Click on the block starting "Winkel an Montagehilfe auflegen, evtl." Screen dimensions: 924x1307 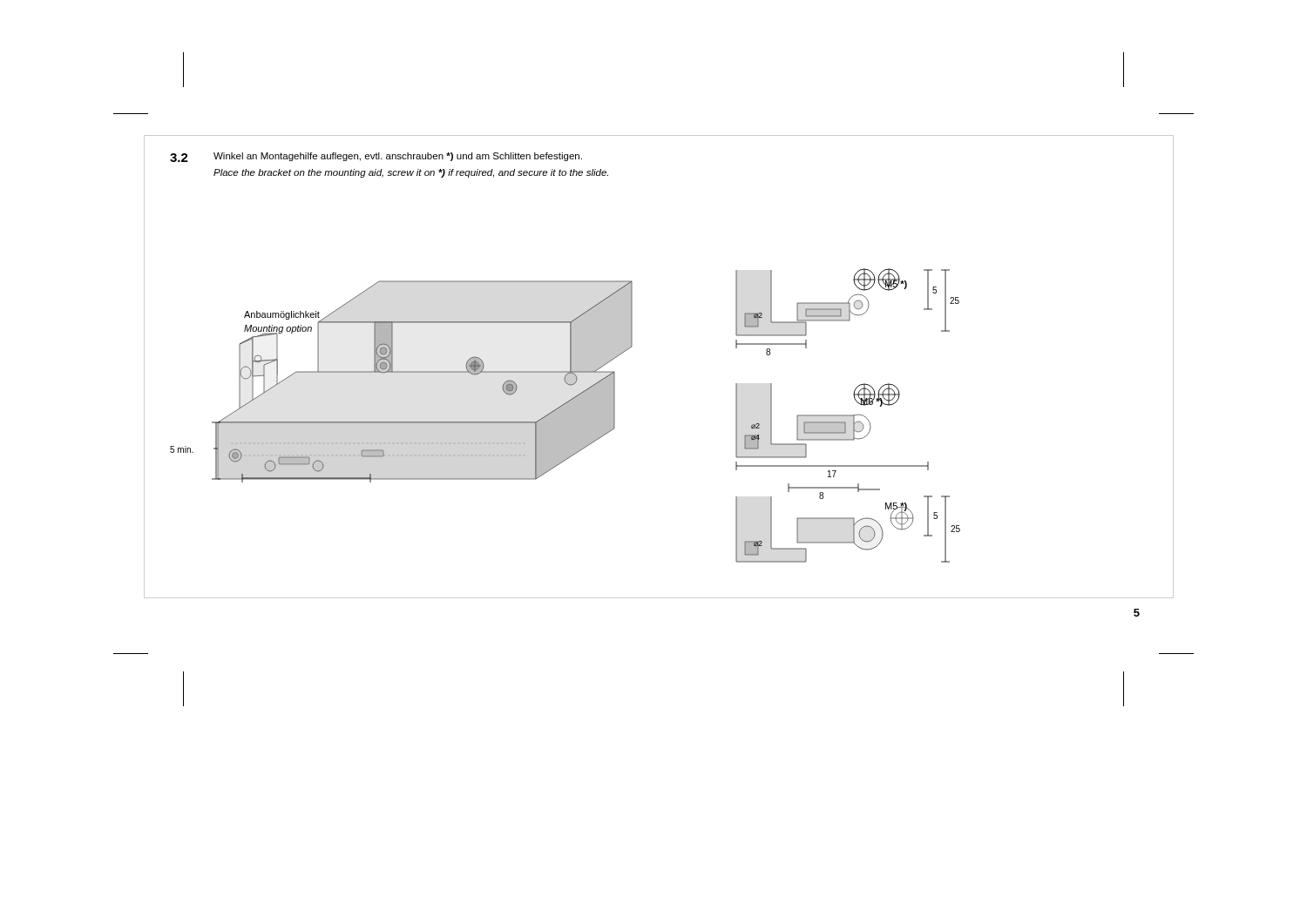(x=411, y=164)
